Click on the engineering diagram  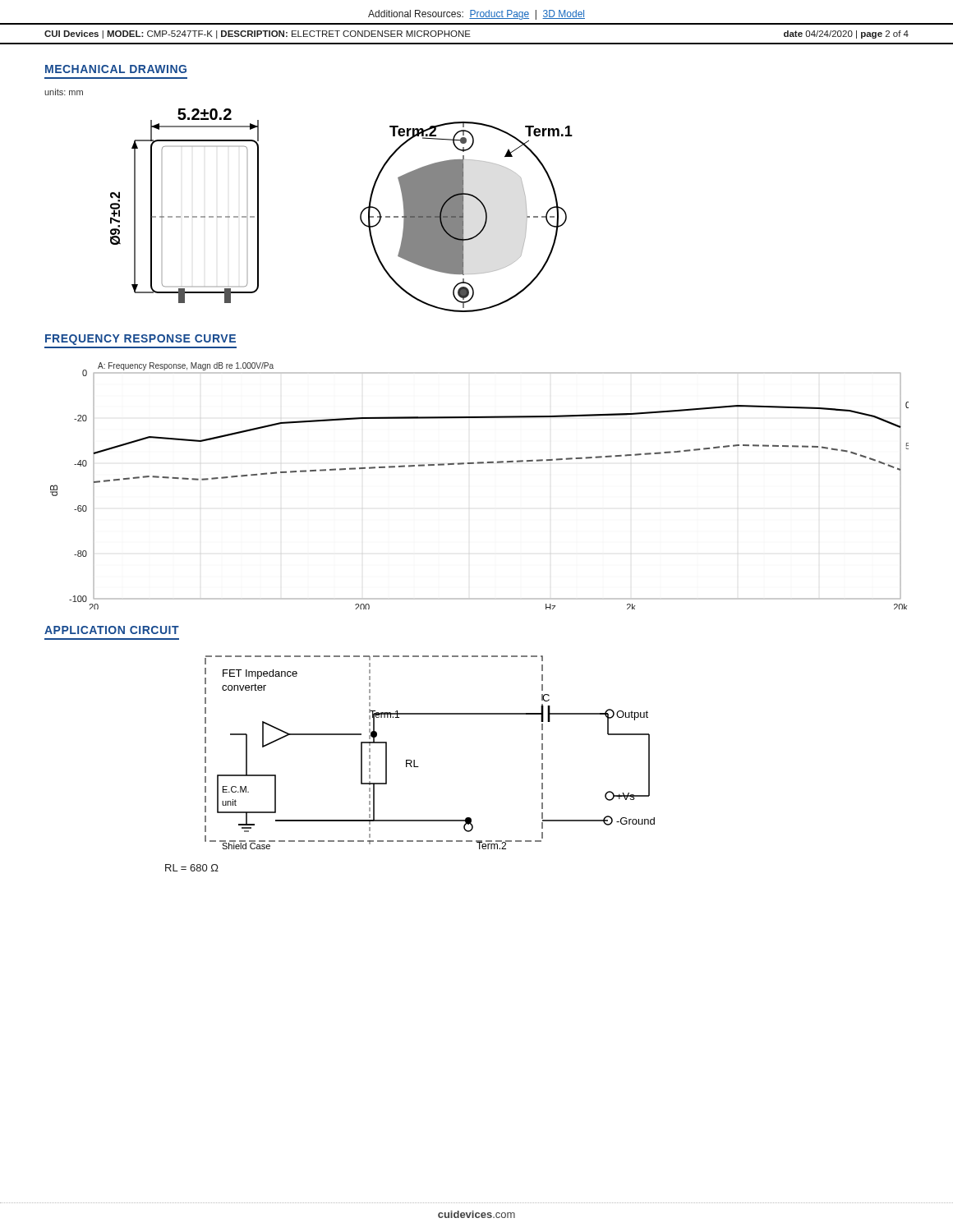click(x=476, y=202)
